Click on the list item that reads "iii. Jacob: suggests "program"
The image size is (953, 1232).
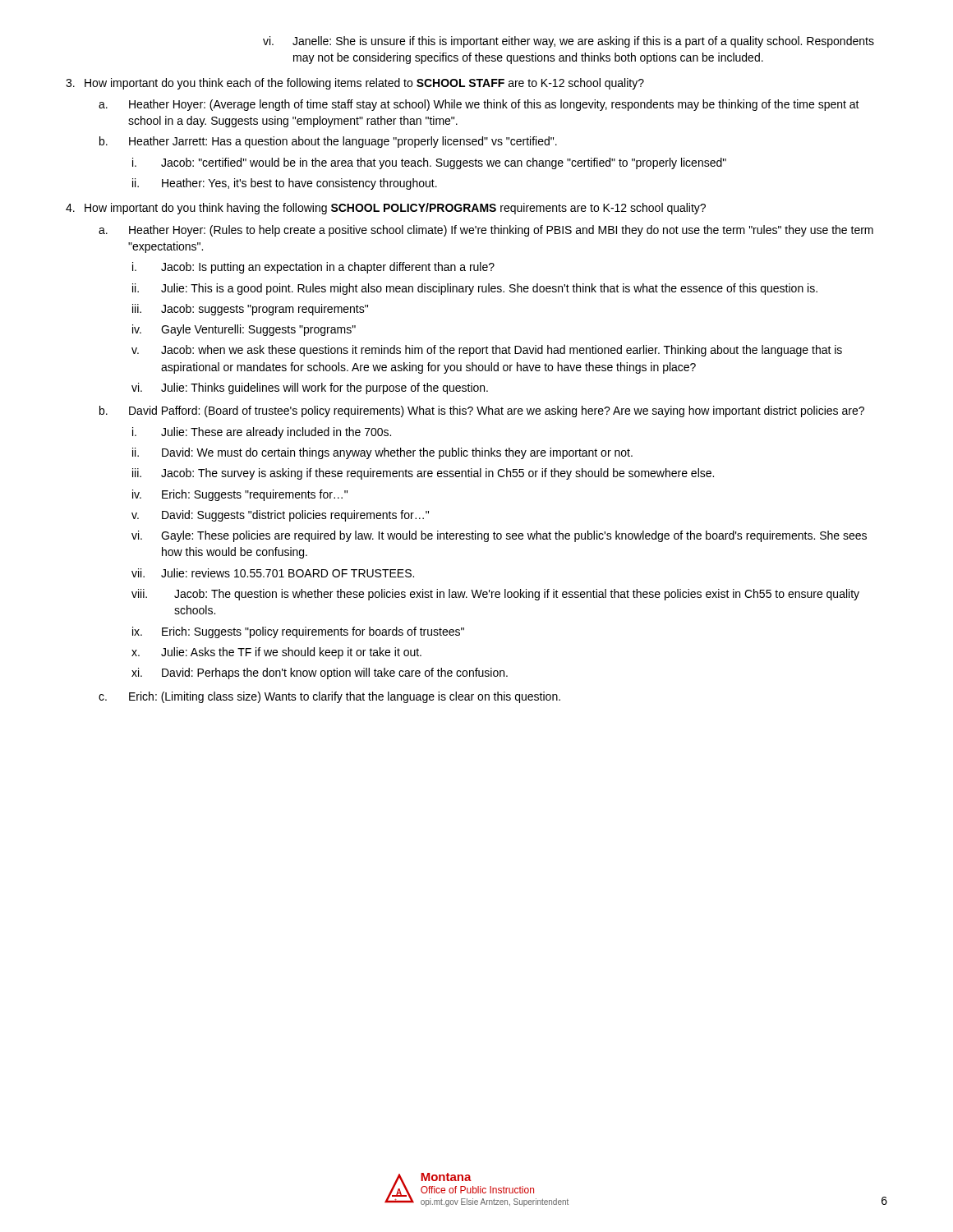click(250, 310)
